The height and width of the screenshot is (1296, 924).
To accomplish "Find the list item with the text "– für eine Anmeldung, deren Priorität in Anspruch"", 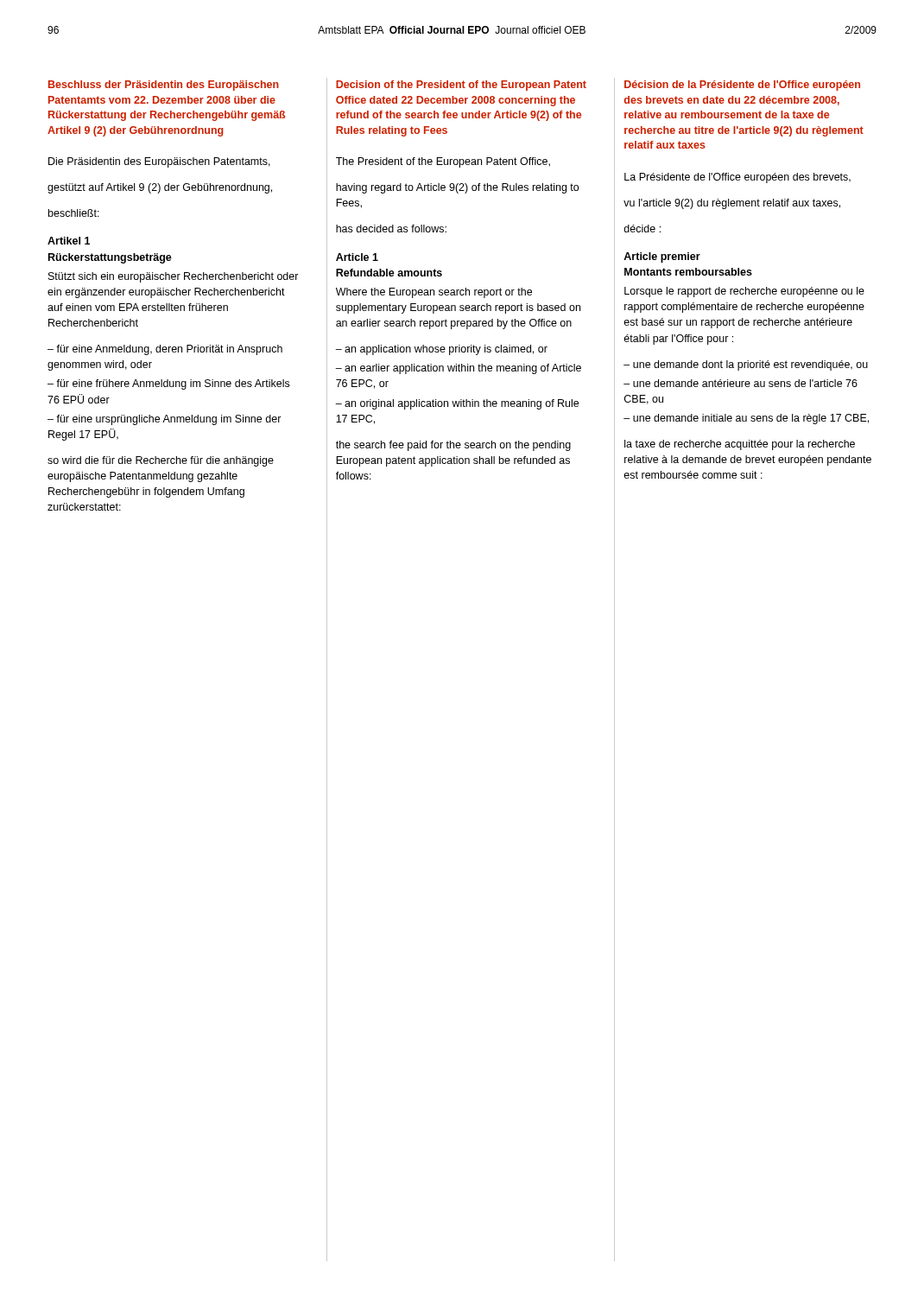I will click(x=165, y=357).
